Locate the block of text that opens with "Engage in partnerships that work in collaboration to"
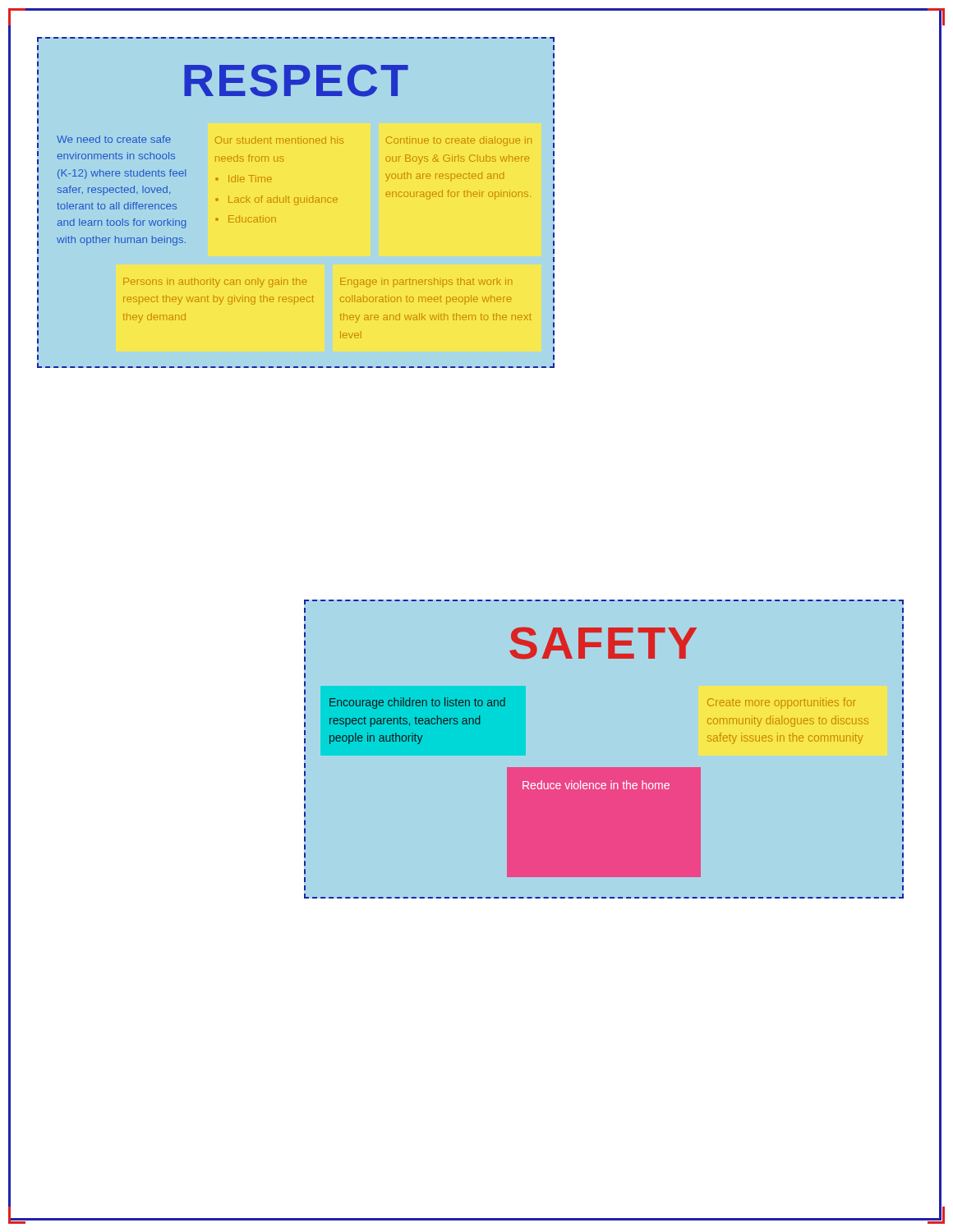 pos(435,308)
